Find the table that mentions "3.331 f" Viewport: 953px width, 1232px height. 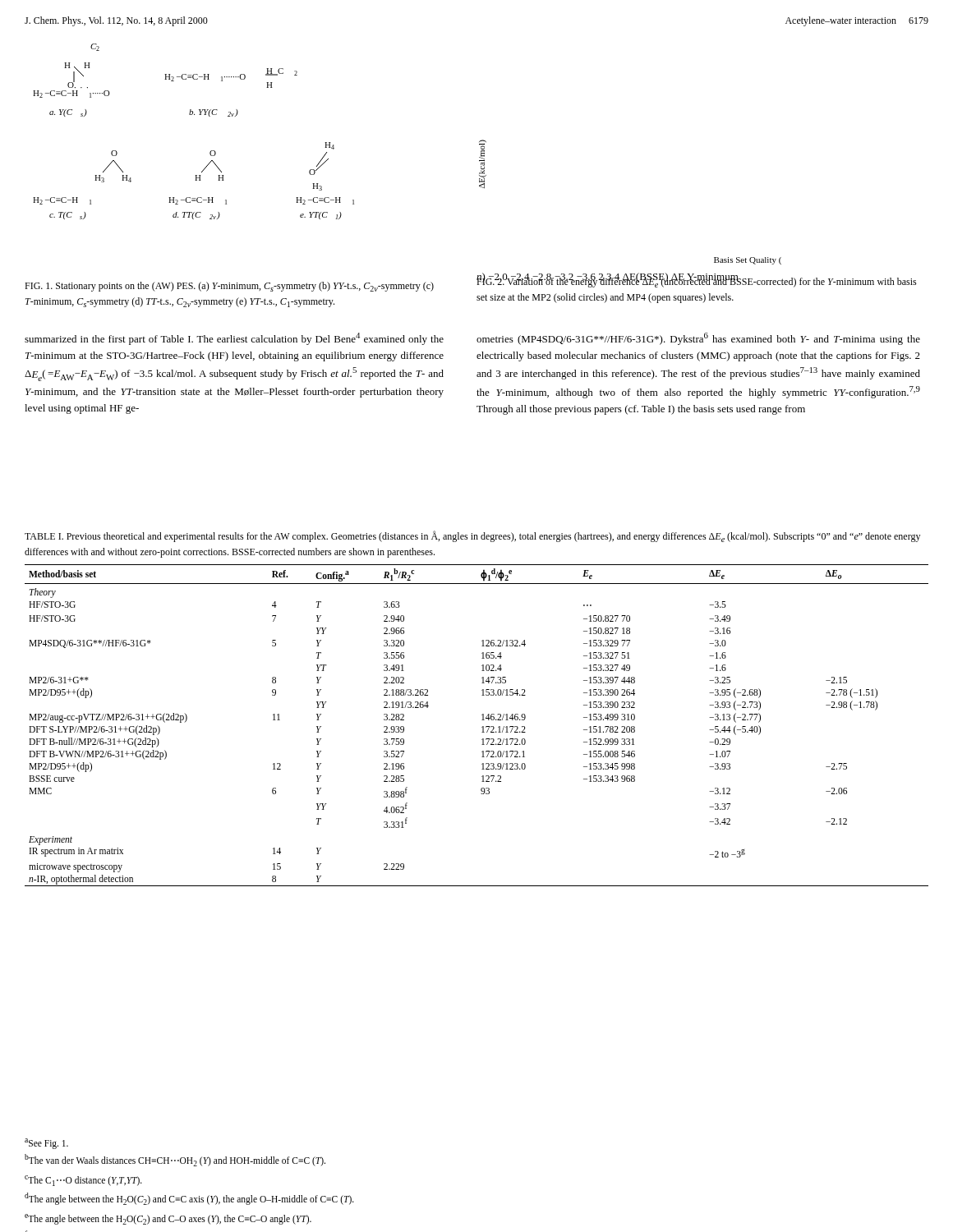[x=476, y=725]
